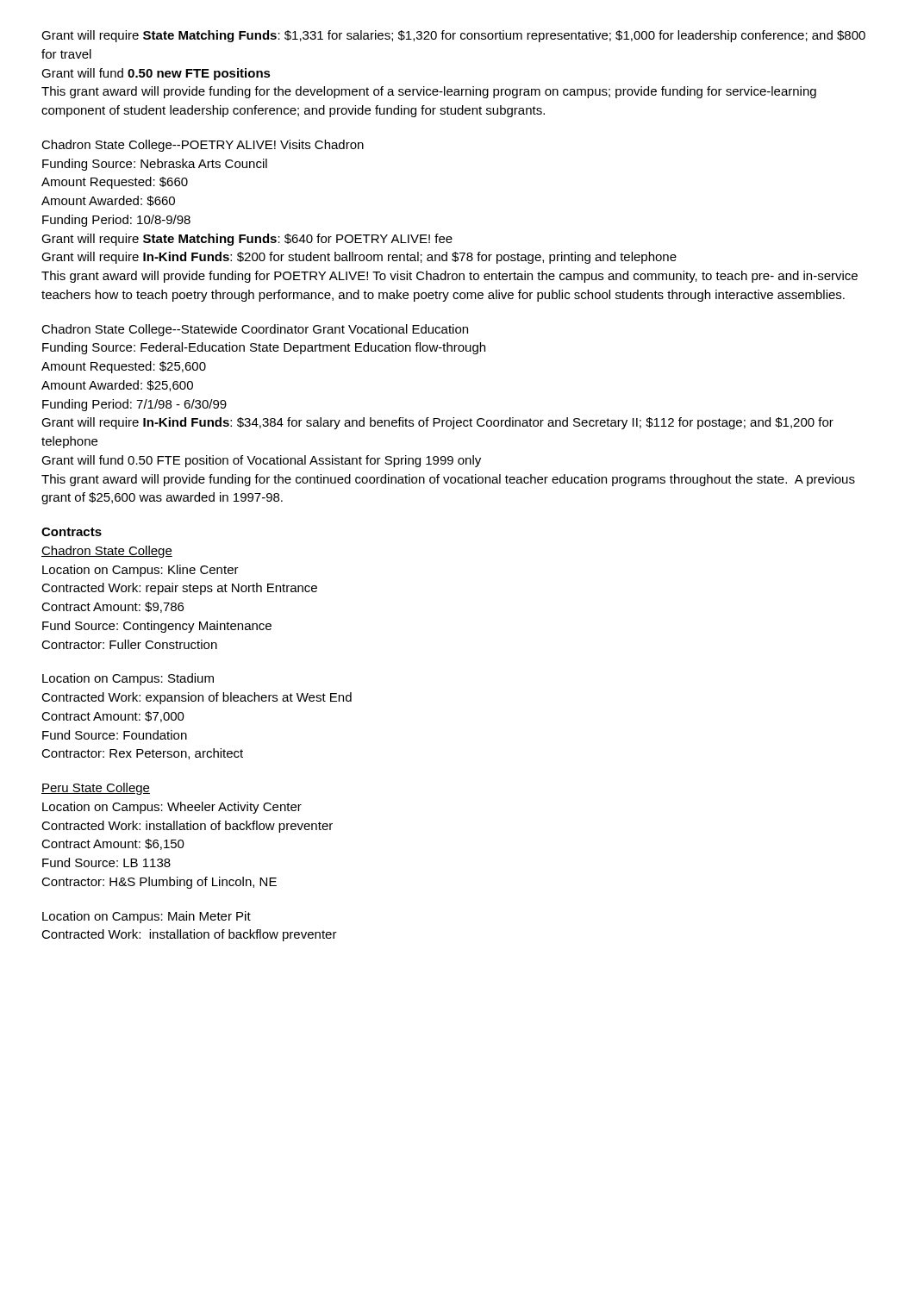Image resolution: width=924 pixels, height=1293 pixels.
Task: Click on the passage starting "Grant will fund 0.50 new"
Action: click(x=156, y=72)
